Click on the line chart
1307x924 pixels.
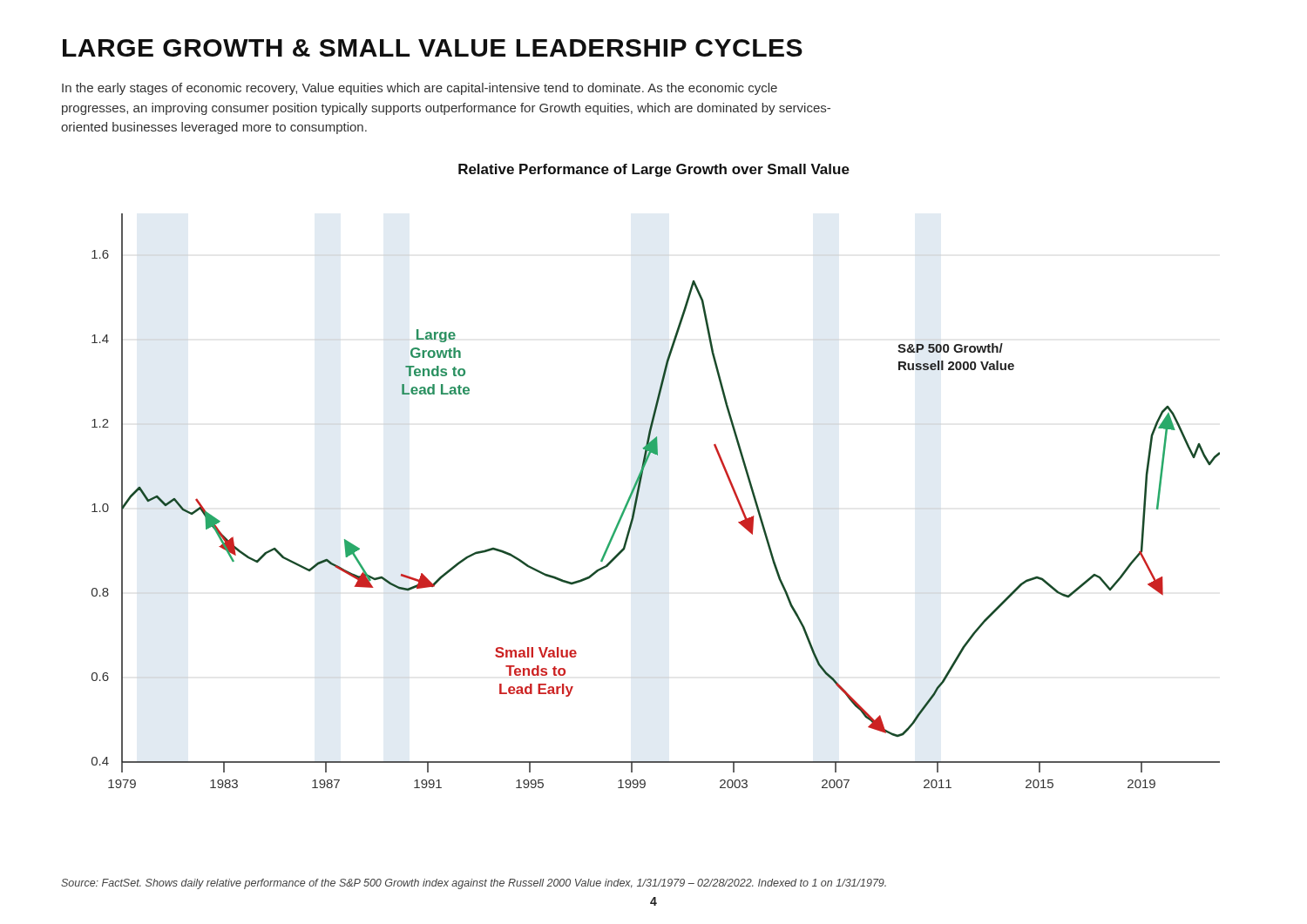point(654,505)
